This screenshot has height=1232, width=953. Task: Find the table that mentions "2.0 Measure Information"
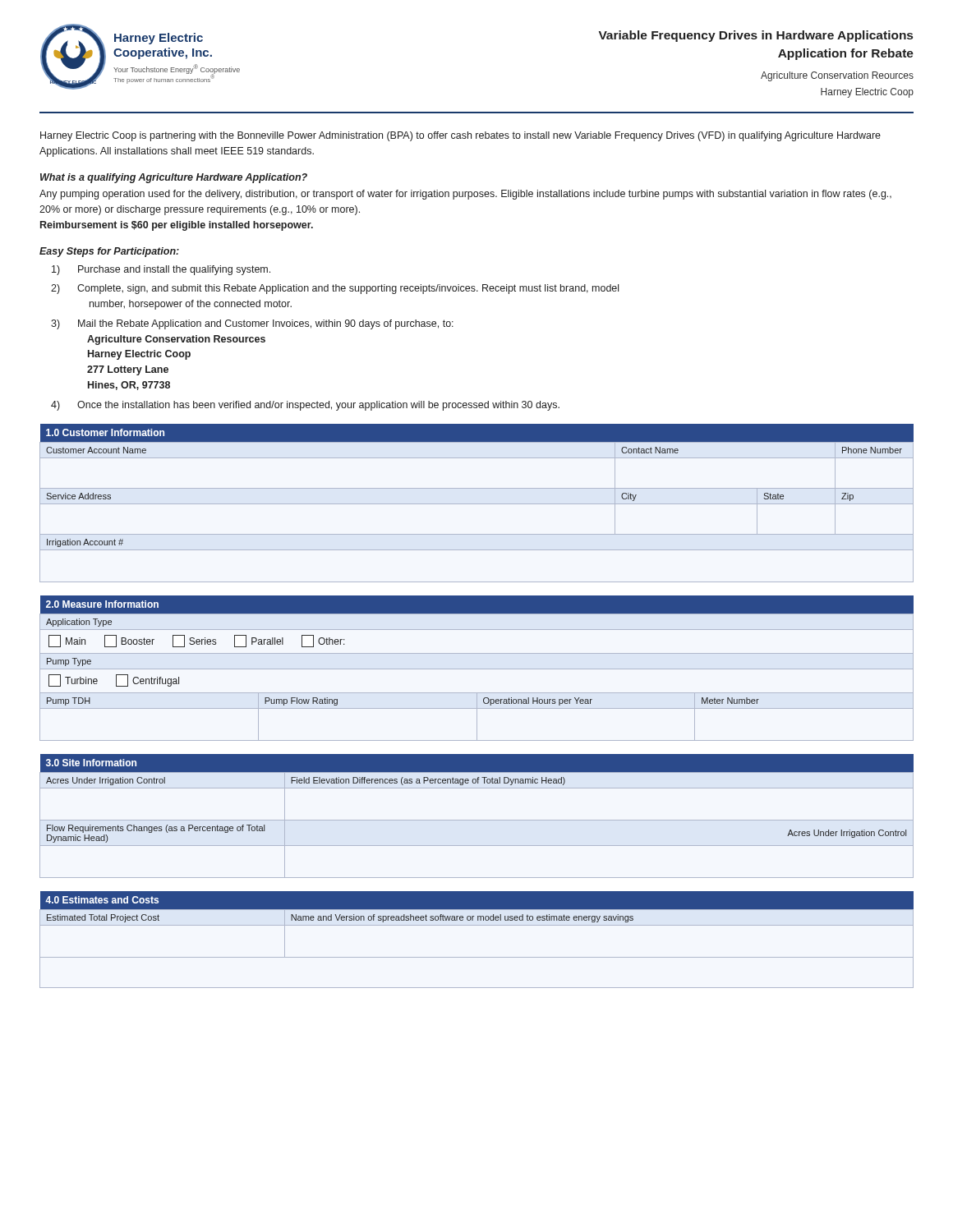pos(476,668)
